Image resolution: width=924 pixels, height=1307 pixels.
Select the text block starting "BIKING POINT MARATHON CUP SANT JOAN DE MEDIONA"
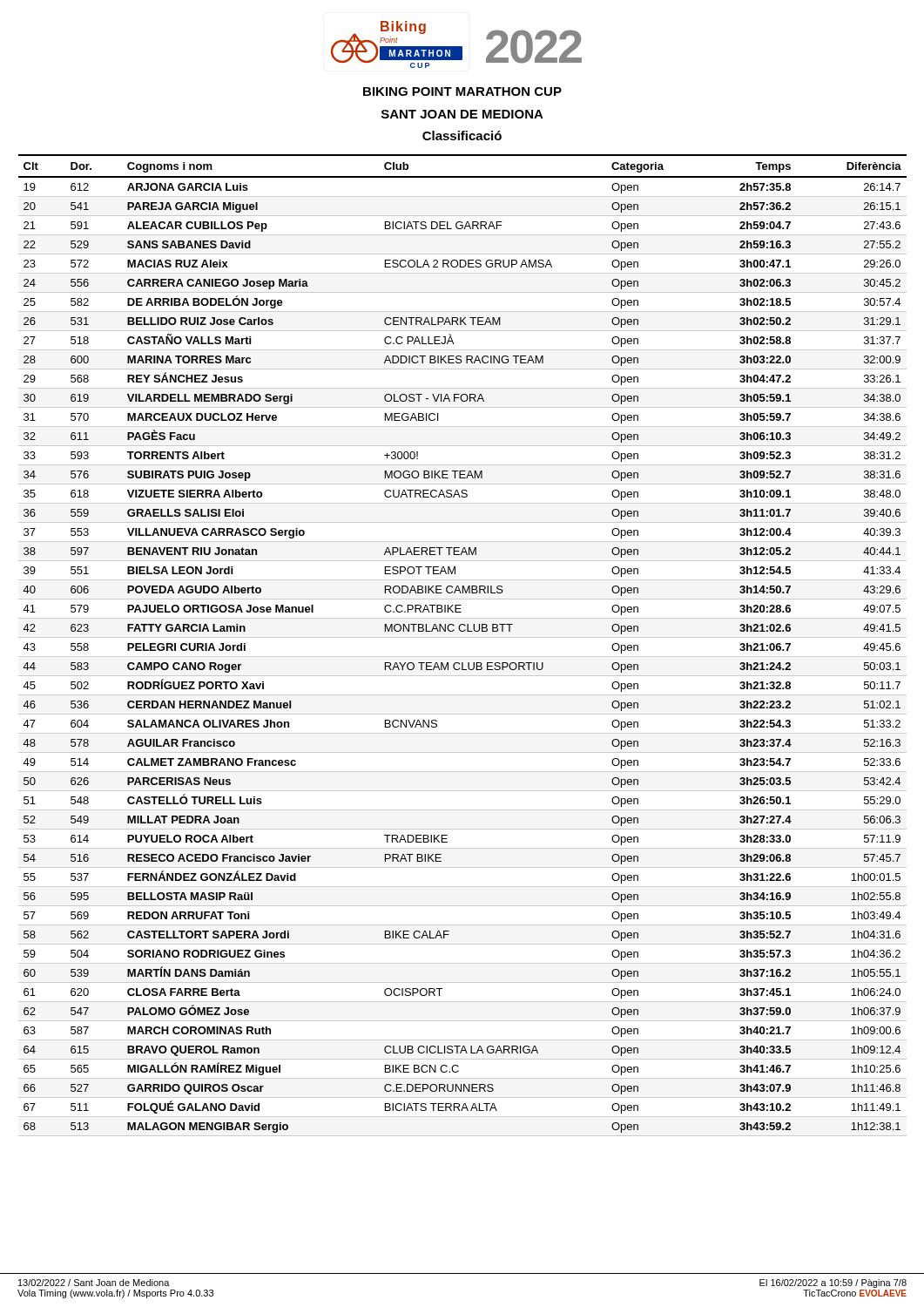[462, 113]
